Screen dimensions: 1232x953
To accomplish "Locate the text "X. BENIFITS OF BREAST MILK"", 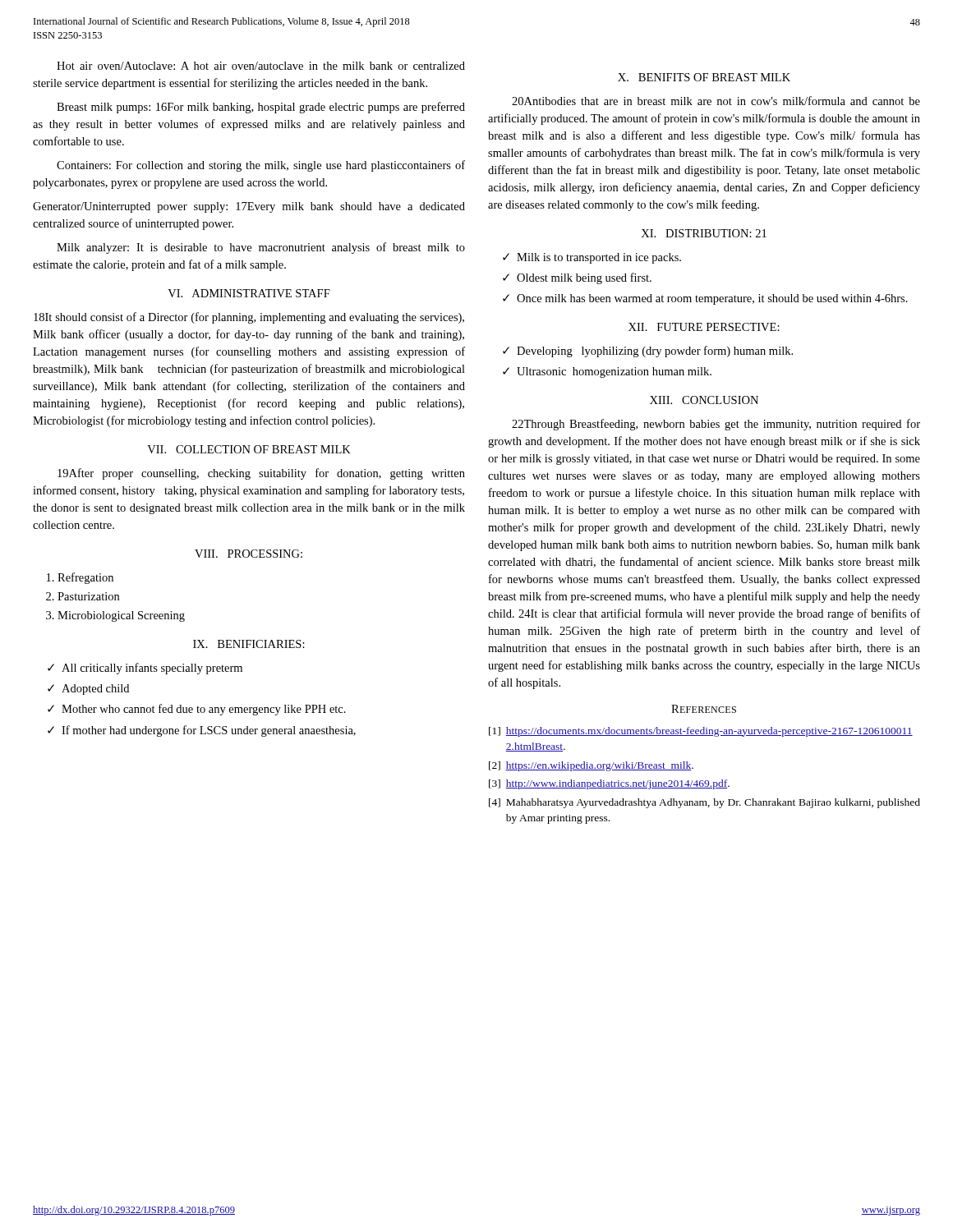I will (704, 77).
